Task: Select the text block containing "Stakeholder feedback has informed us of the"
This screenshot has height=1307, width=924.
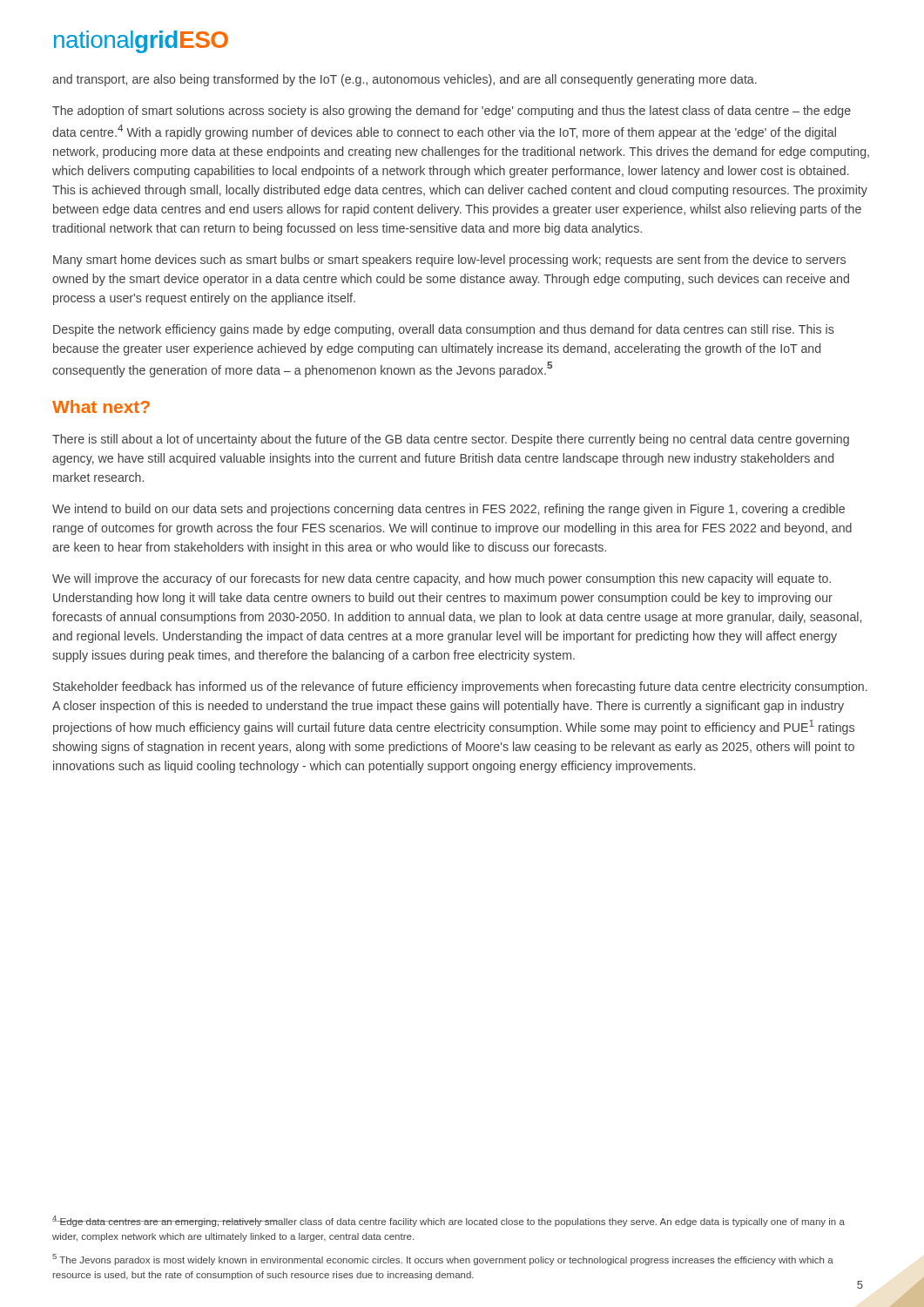Action: 462,727
